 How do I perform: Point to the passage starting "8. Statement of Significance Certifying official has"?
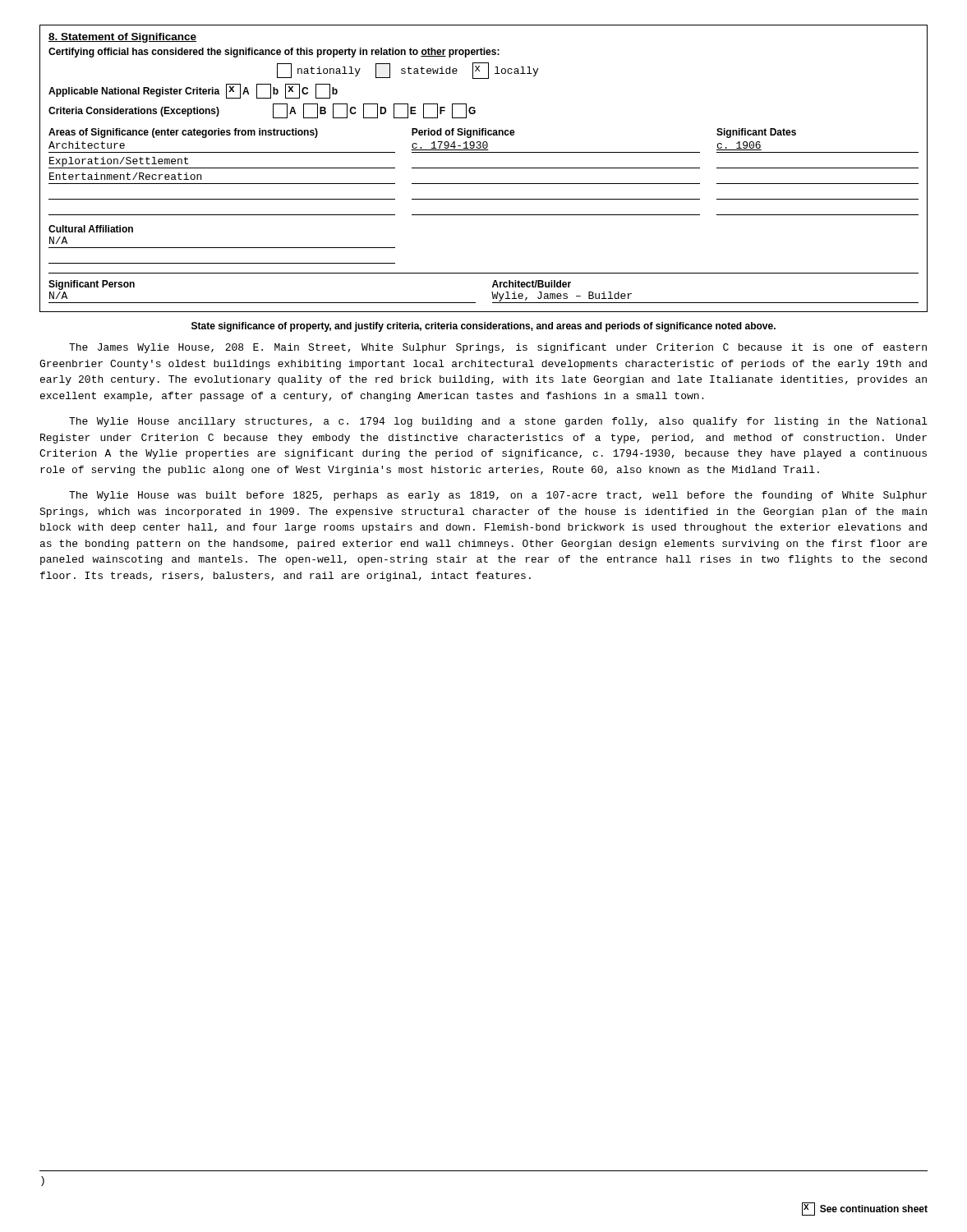coord(484,167)
